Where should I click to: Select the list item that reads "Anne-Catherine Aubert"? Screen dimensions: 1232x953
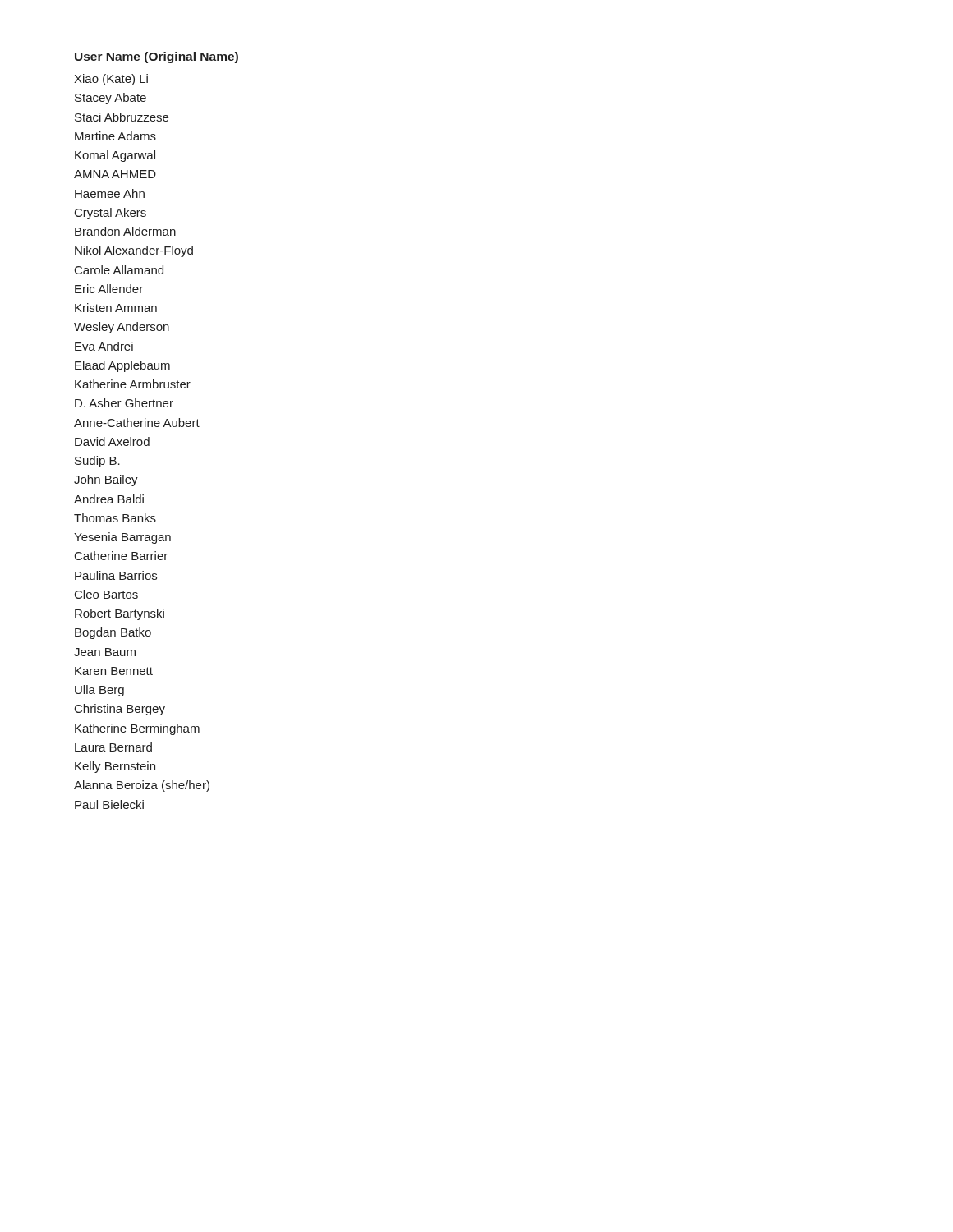[x=137, y=422]
